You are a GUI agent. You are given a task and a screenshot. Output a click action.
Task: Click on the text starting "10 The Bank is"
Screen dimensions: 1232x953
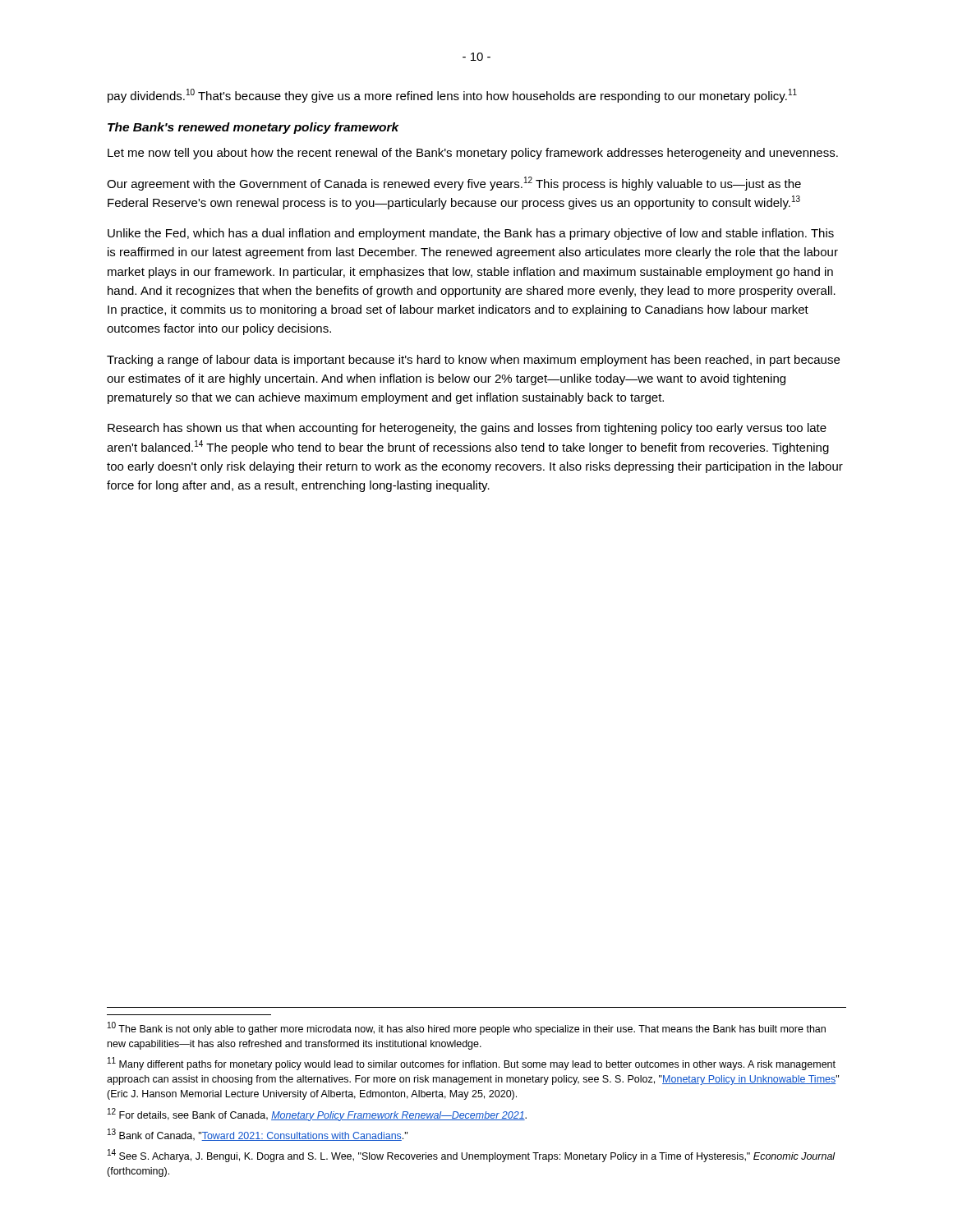(x=467, y=1036)
